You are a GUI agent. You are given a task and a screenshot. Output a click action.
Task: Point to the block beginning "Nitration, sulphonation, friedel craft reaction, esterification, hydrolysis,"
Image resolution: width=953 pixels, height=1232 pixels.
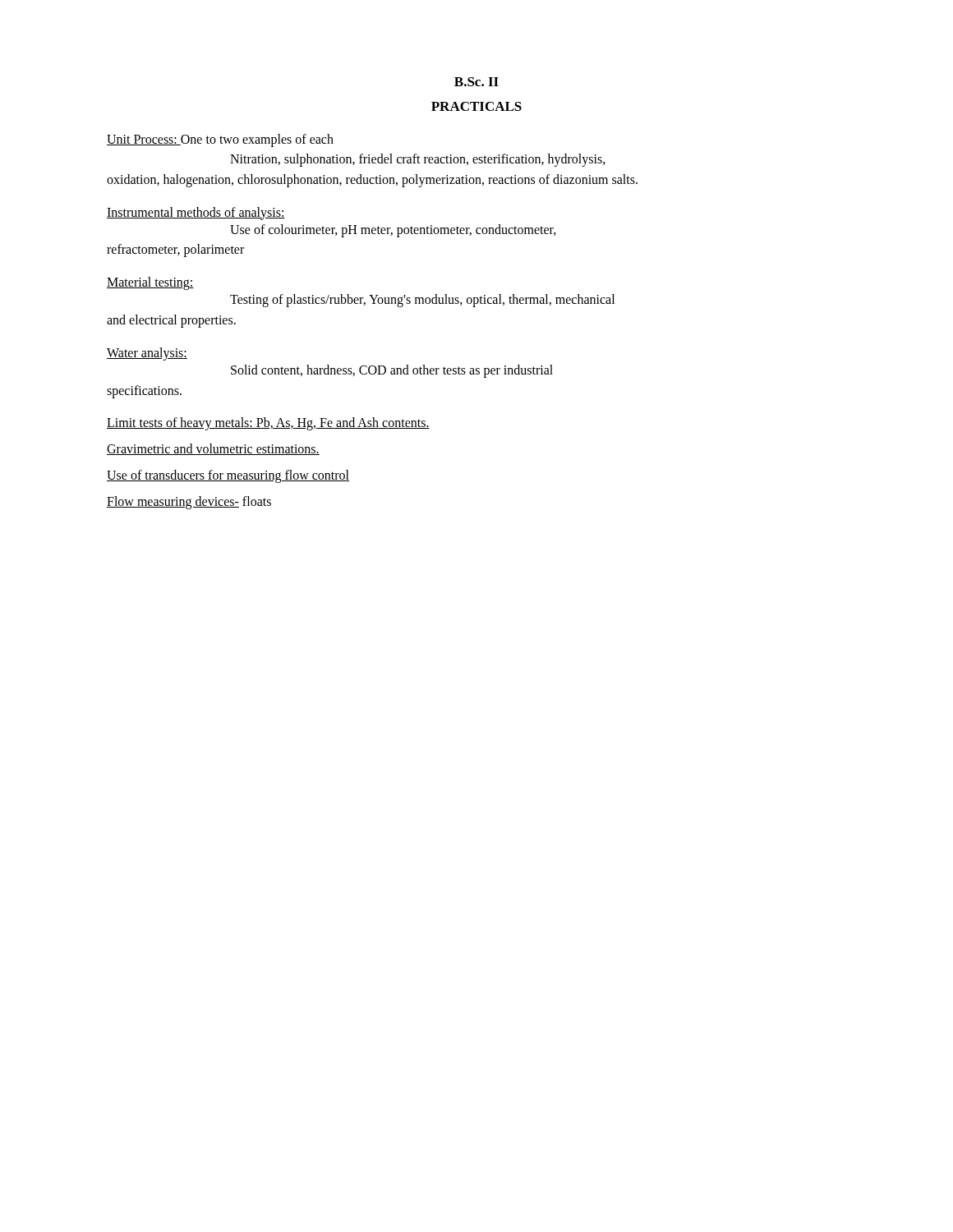[x=476, y=168]
